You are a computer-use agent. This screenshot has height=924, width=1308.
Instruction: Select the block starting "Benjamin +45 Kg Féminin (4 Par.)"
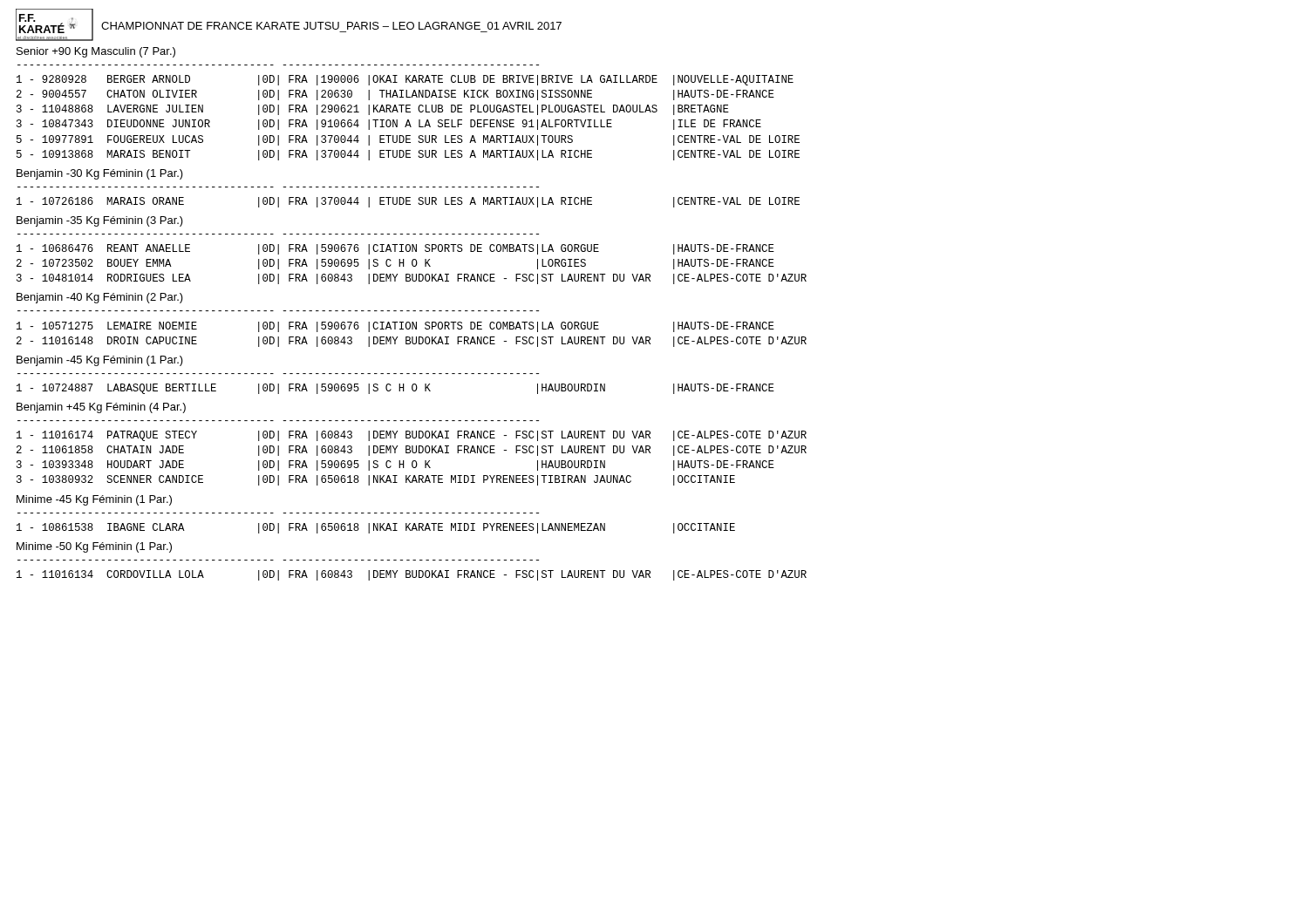click(x=101, y=407)
